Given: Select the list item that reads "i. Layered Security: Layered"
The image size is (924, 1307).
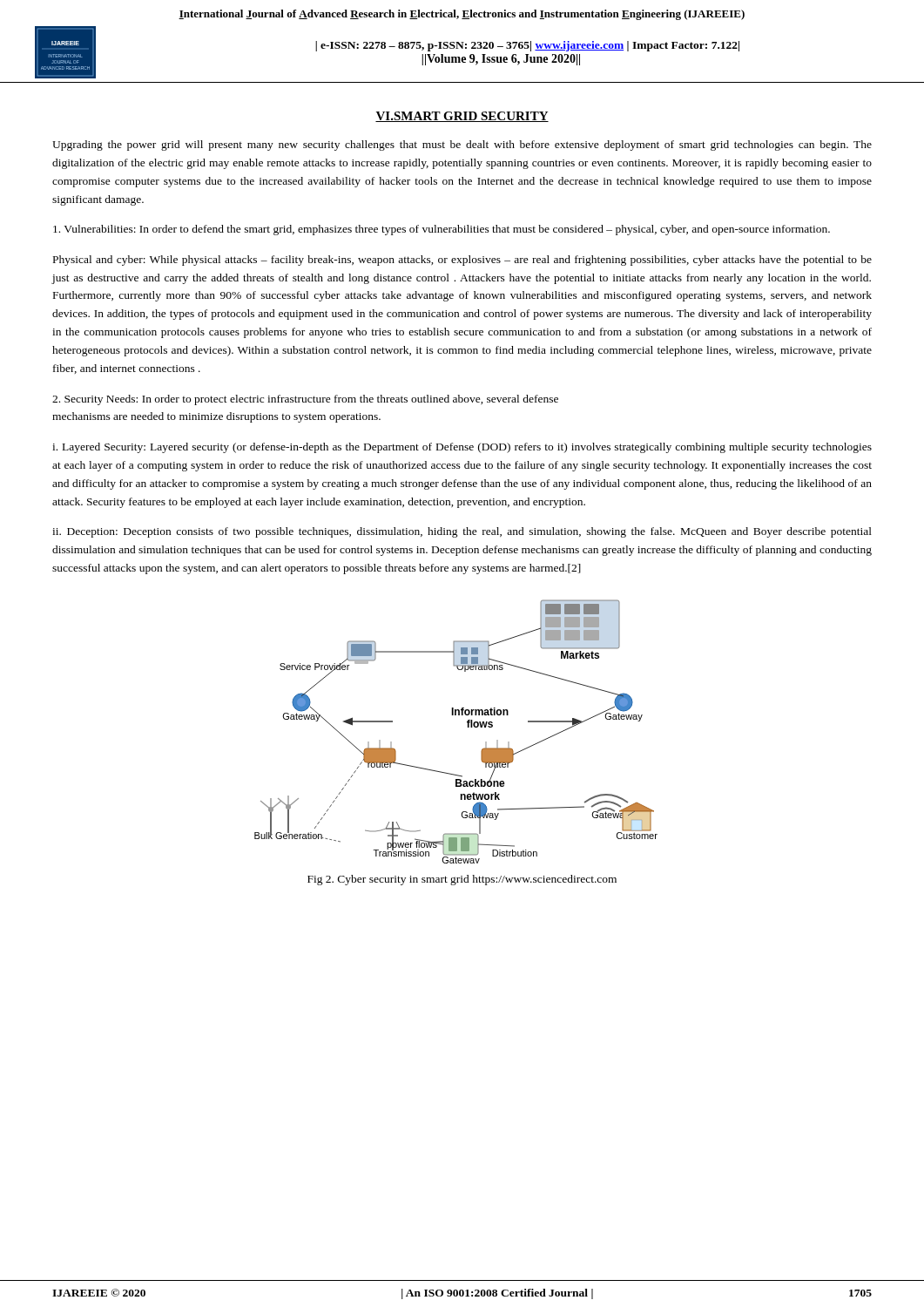Looking at the screenshot, I should pos(462,475).
